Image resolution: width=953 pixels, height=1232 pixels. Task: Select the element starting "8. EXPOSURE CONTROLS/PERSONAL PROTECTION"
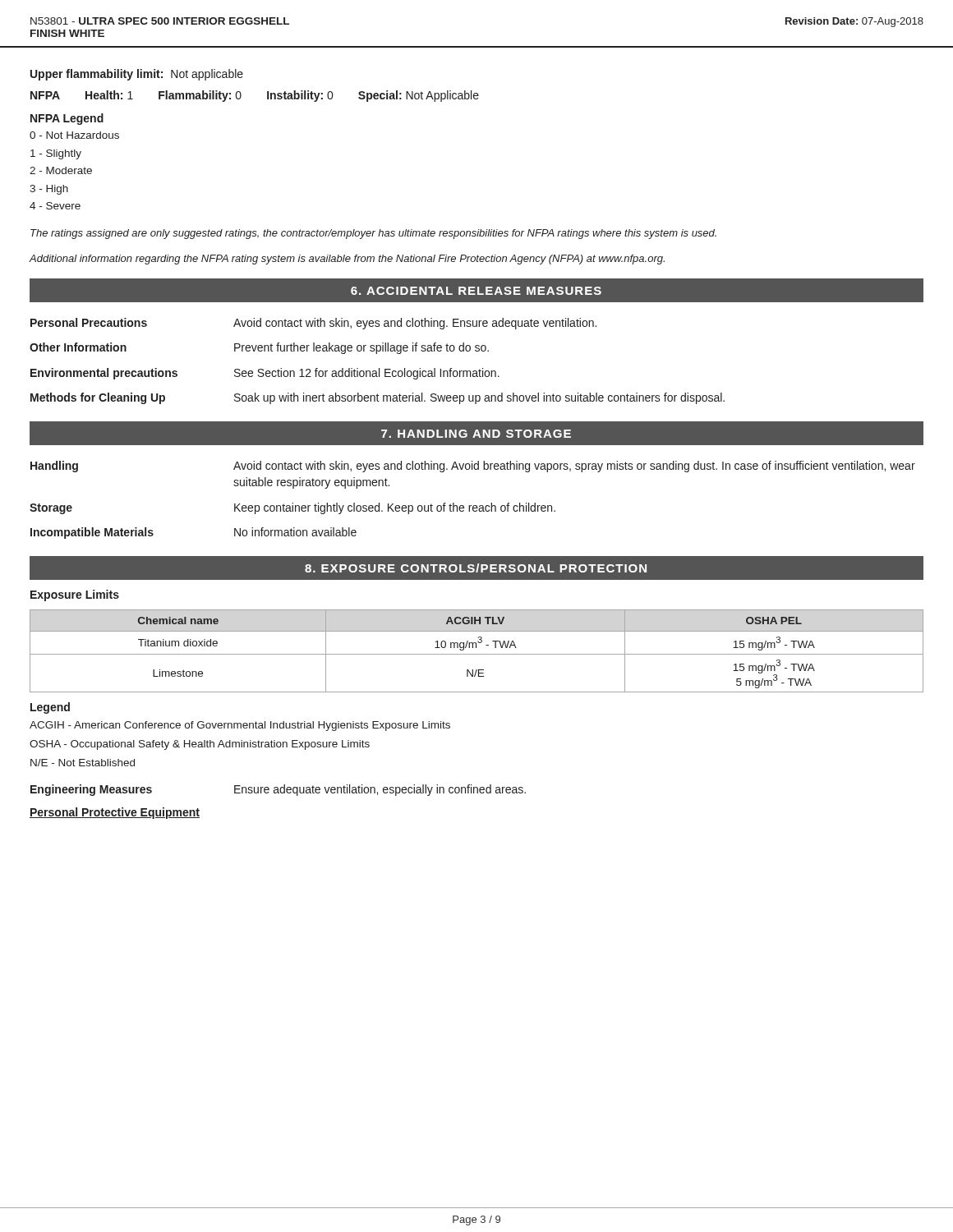click(x=476, y=568)
